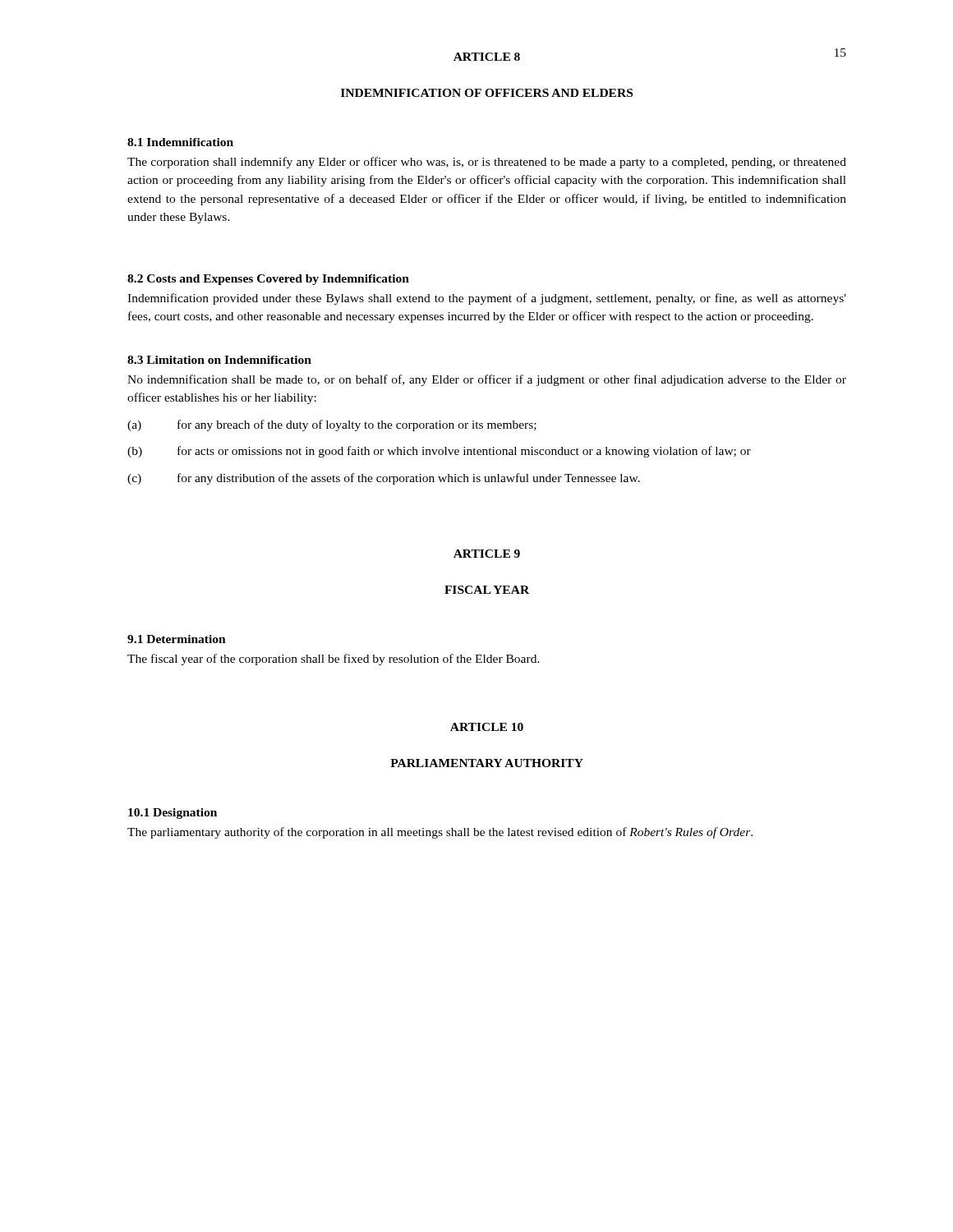Locate the element starting "Indemnification provided under these Bylaws shall extend to"
The width and height of the screenshot is (953, 1232).
tap(487, 307)
